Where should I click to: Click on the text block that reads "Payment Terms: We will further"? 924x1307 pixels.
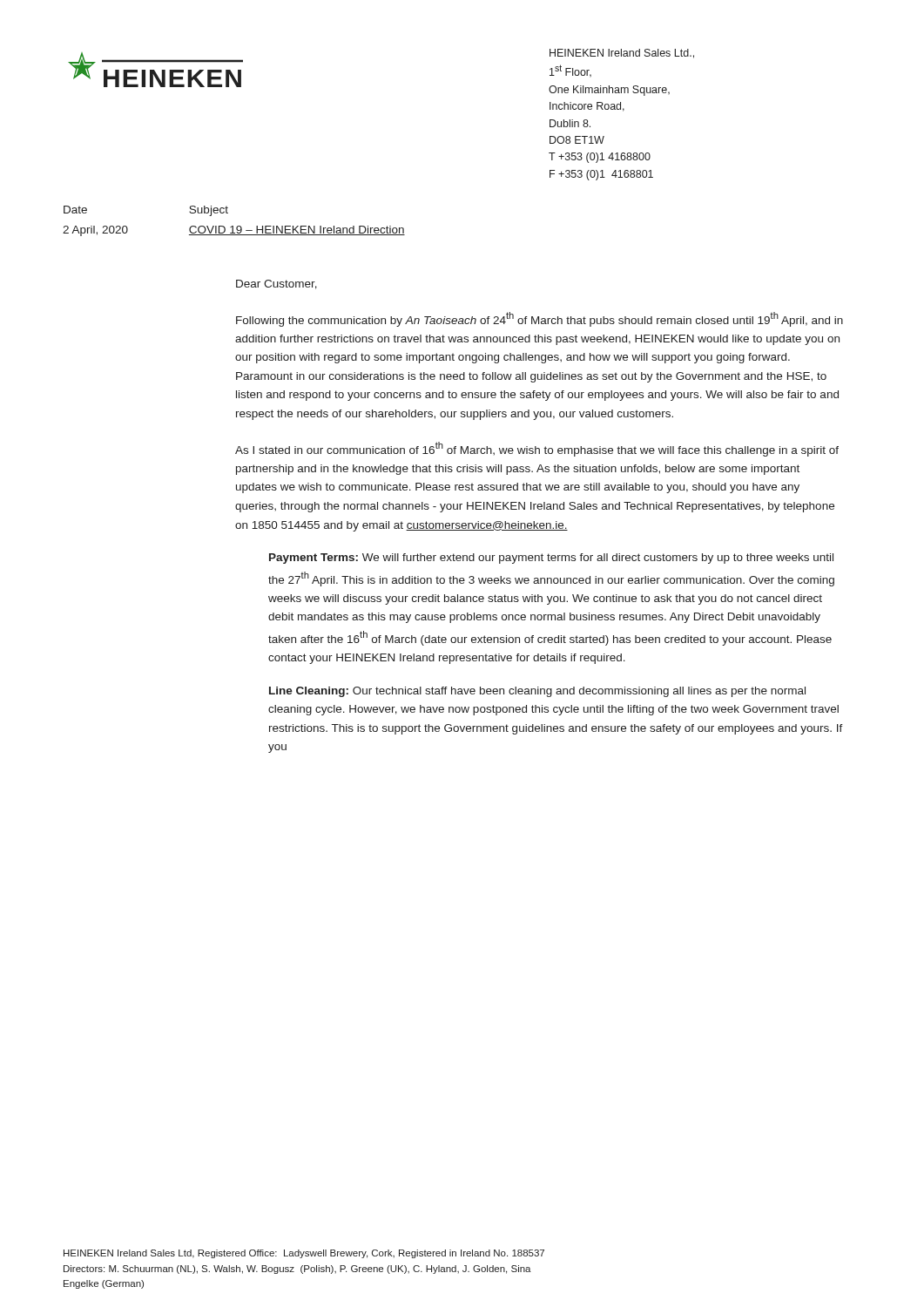tap(552, 607)
